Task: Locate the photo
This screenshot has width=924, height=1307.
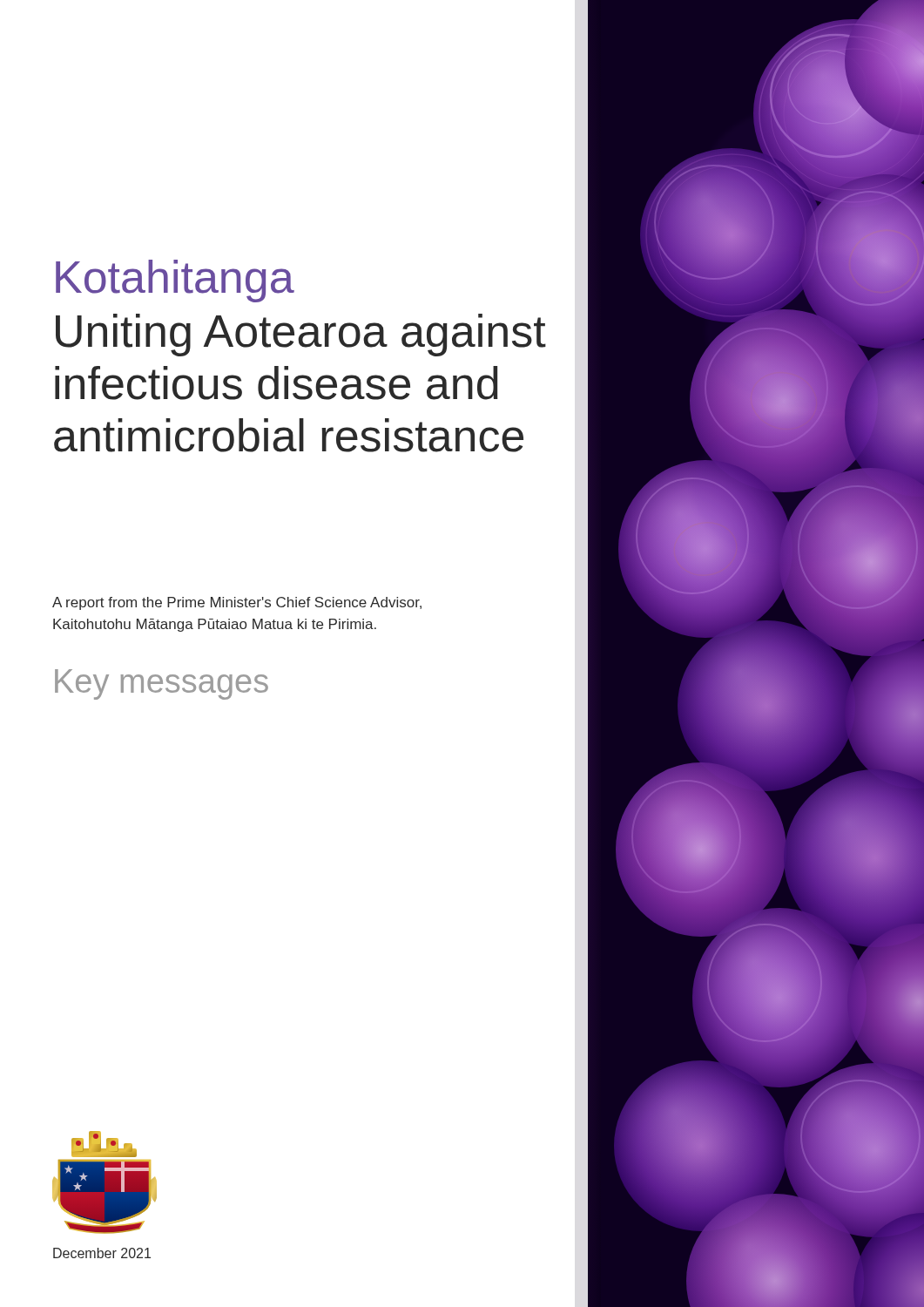Action: click(749, 654)
